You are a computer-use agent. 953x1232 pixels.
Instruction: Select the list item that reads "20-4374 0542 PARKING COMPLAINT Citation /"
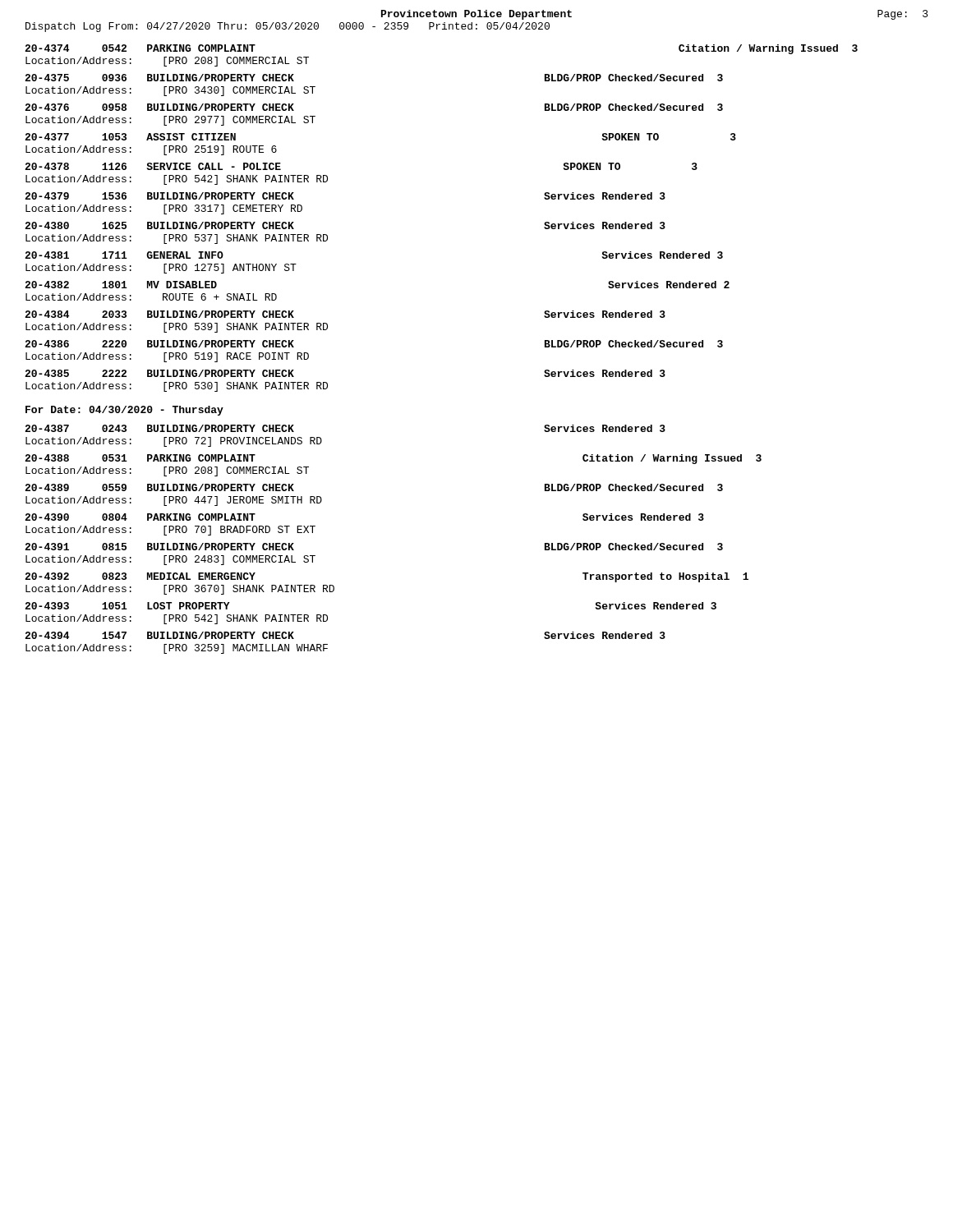[x=47, y=50]
